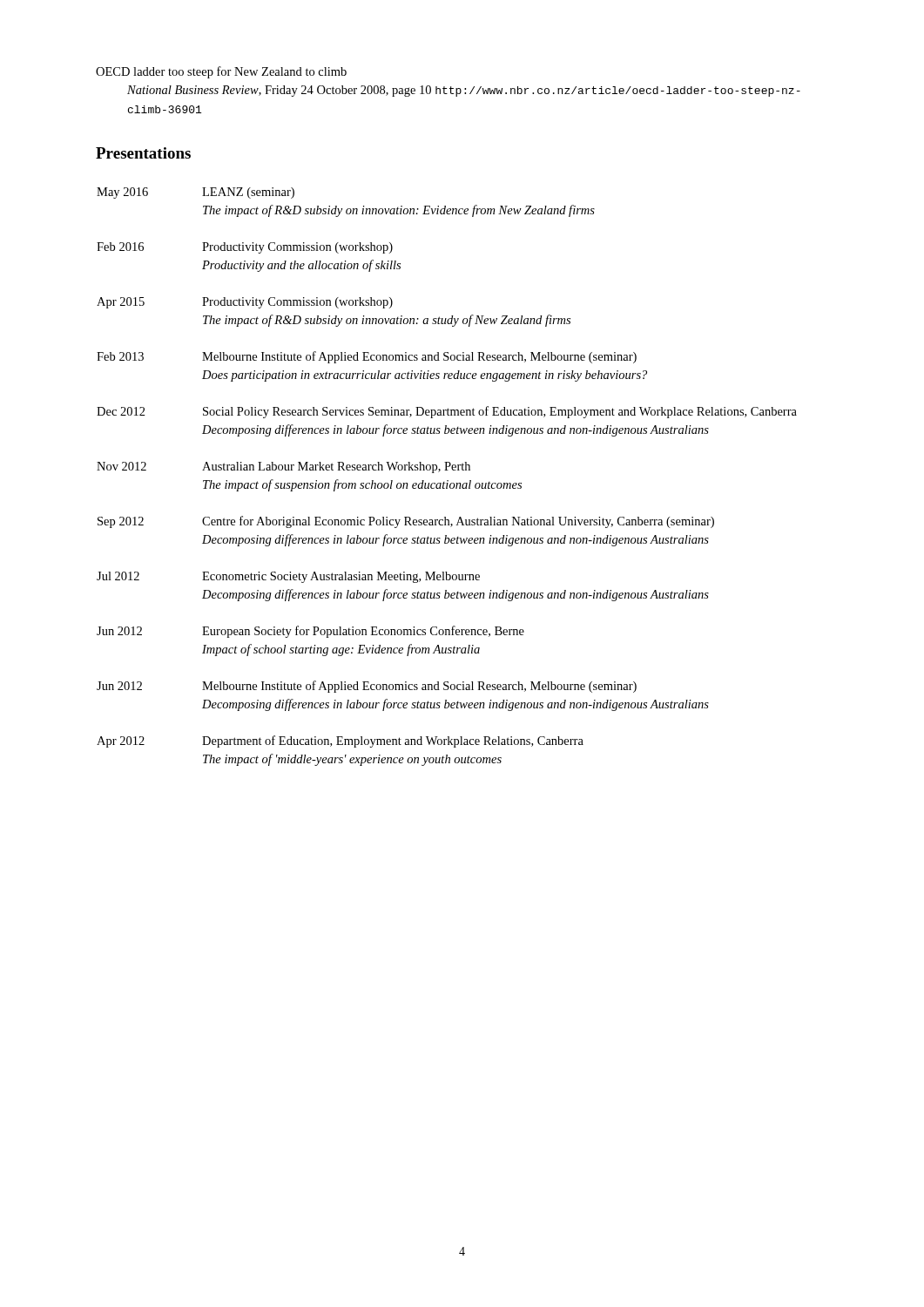Locate the text starting "May 2016 LEANZ (seminar) The impact"
This screenshot has height=1307, width=924.
(x=462, y=209)
